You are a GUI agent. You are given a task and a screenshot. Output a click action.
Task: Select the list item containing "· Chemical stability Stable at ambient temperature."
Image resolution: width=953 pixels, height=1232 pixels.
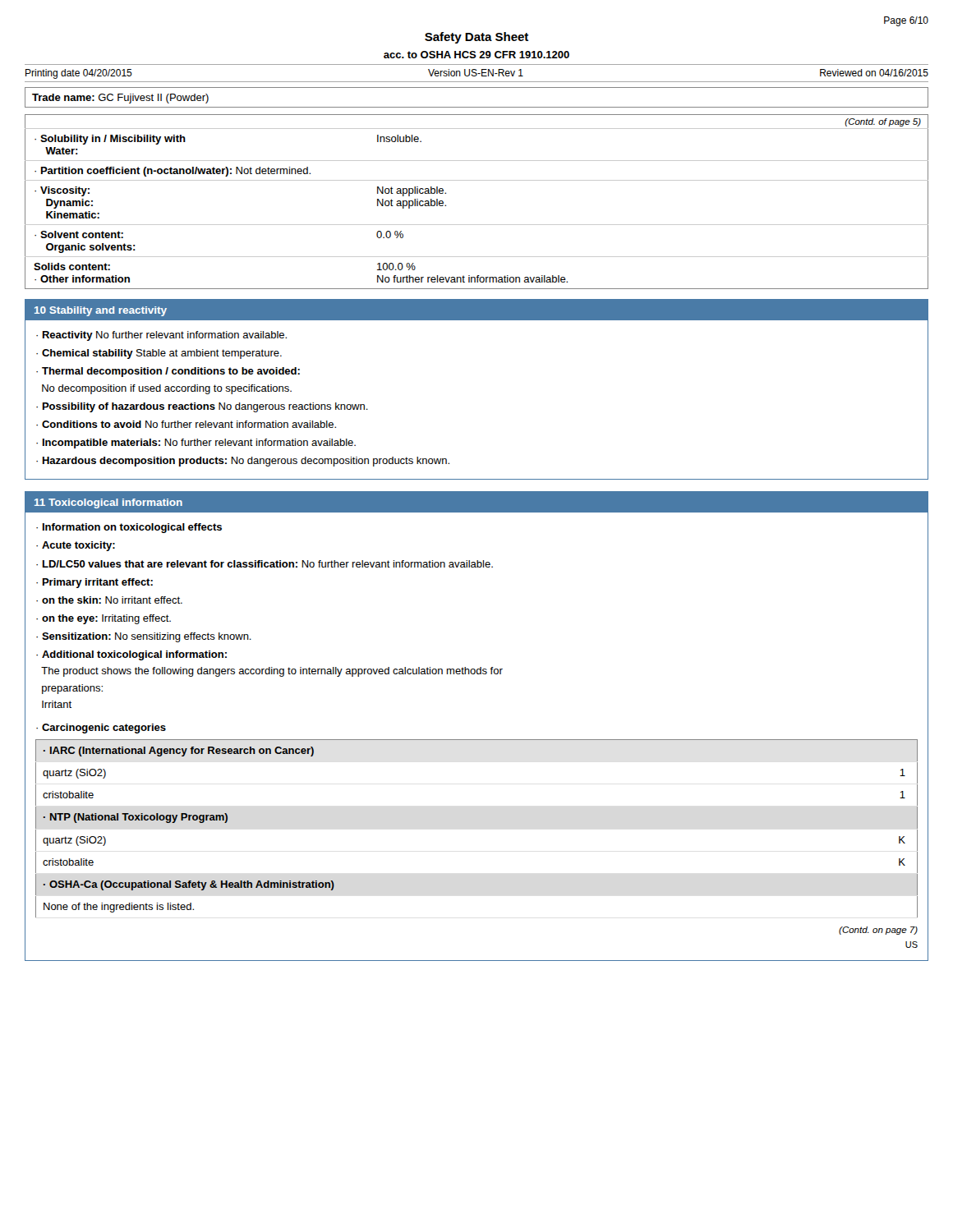coord(159,353)
